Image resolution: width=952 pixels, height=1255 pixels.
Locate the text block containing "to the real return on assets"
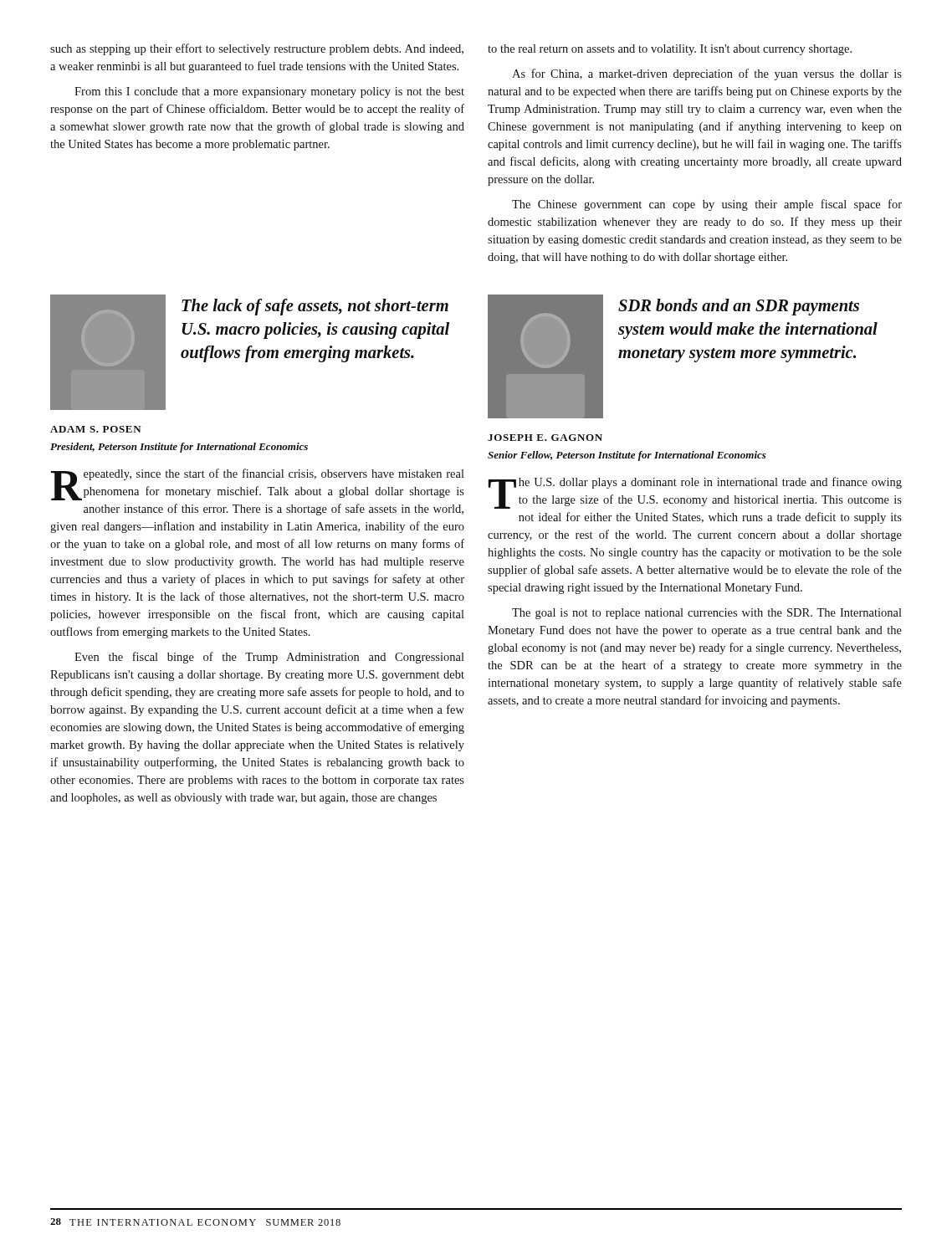[695, 153]
